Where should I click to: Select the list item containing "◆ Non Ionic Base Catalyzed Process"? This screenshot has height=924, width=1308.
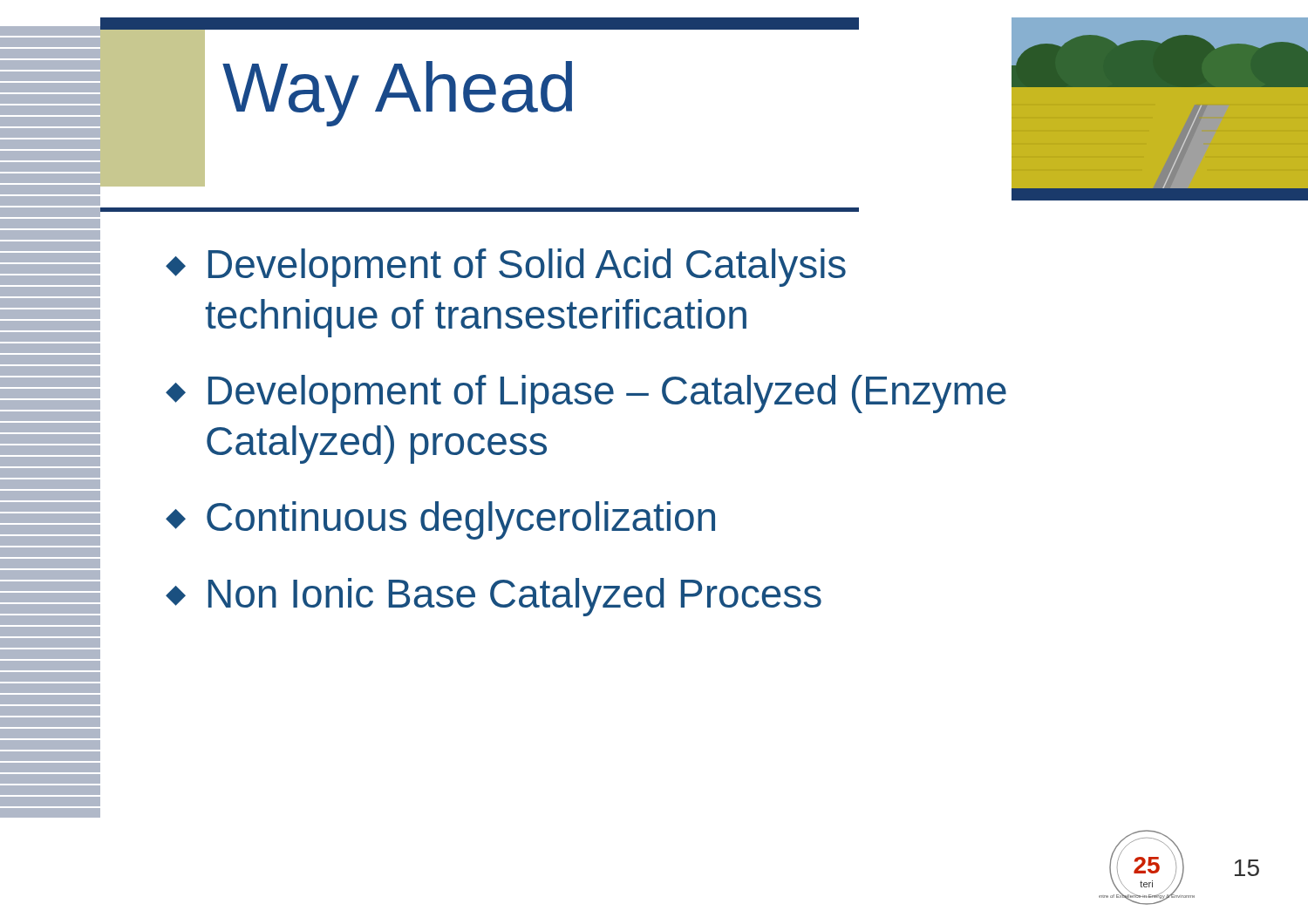click(689, 594)
